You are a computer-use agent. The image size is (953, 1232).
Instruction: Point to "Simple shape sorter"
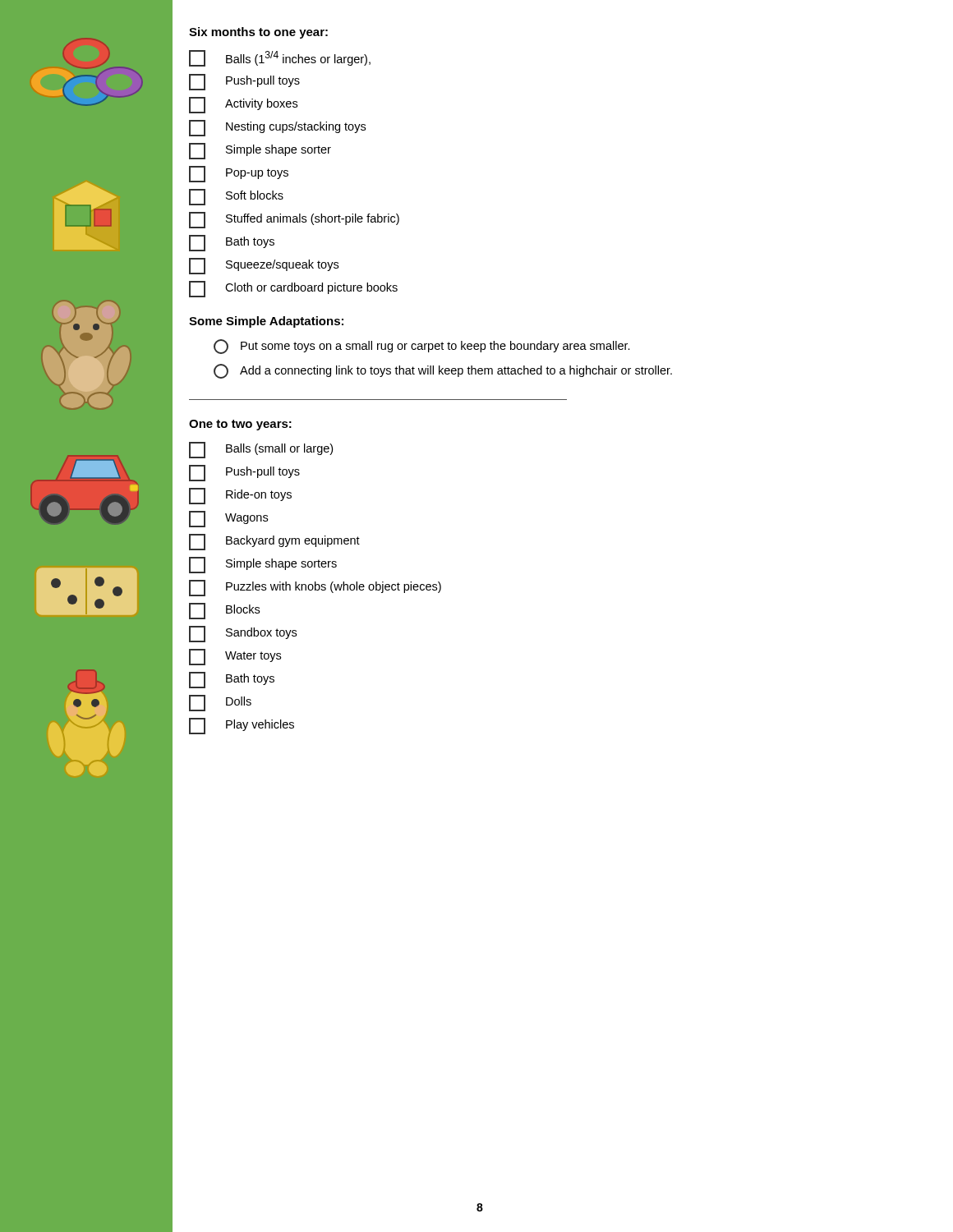point(260,150)
